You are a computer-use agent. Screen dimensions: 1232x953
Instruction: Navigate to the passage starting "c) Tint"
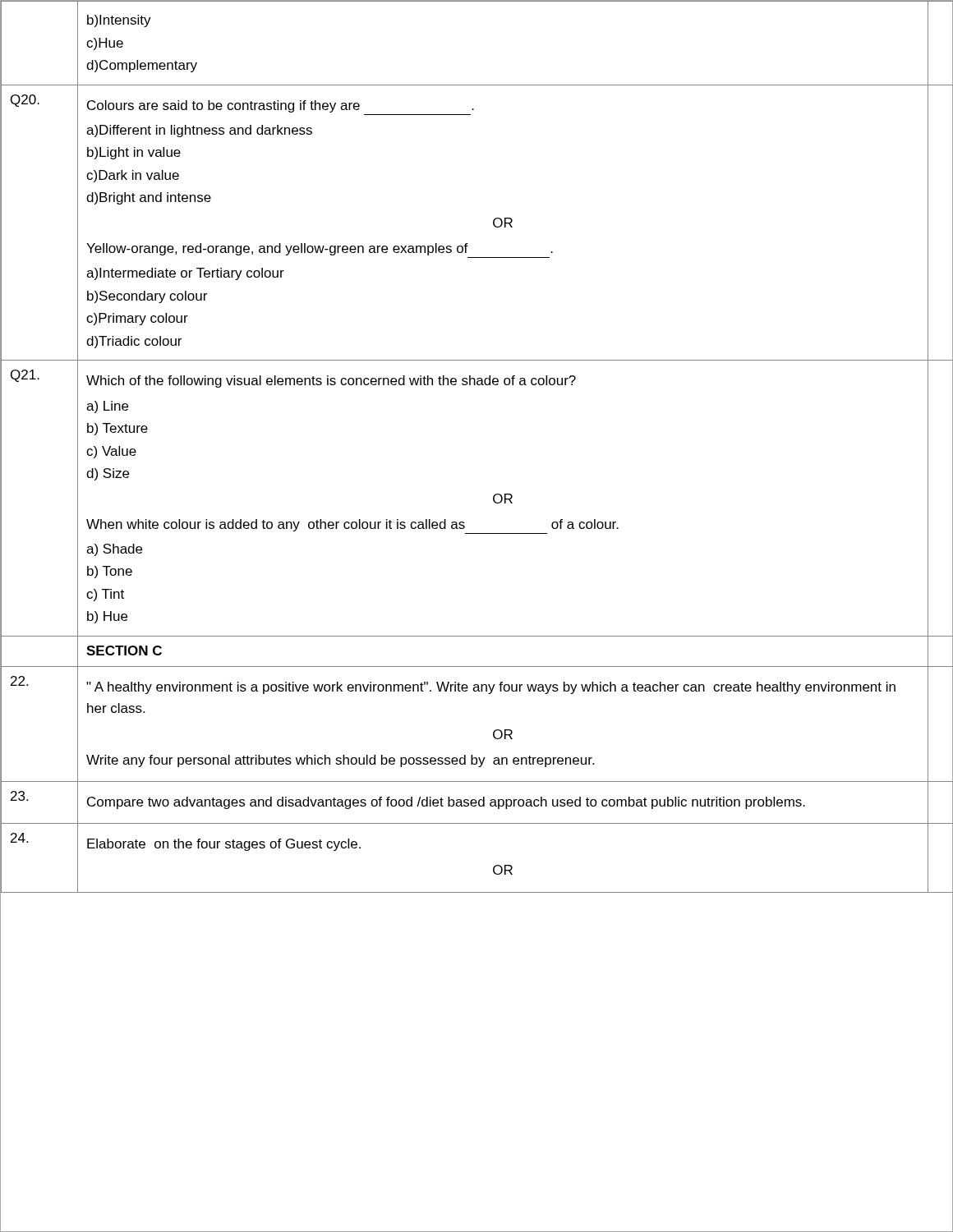(x=105, y=594)
